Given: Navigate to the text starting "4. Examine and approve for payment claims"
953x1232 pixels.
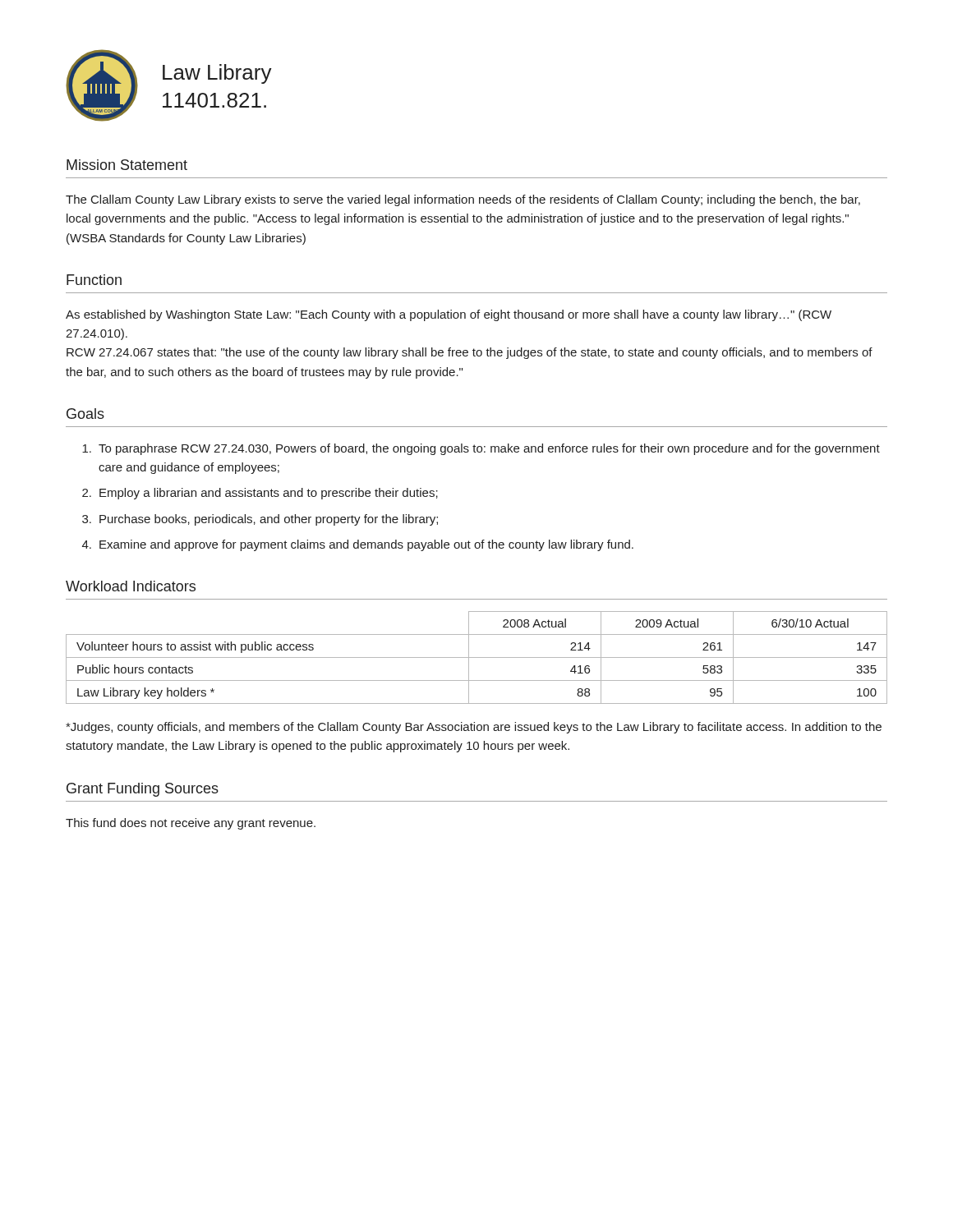Looking at the screenshot, I should click(x=476, y=544).
